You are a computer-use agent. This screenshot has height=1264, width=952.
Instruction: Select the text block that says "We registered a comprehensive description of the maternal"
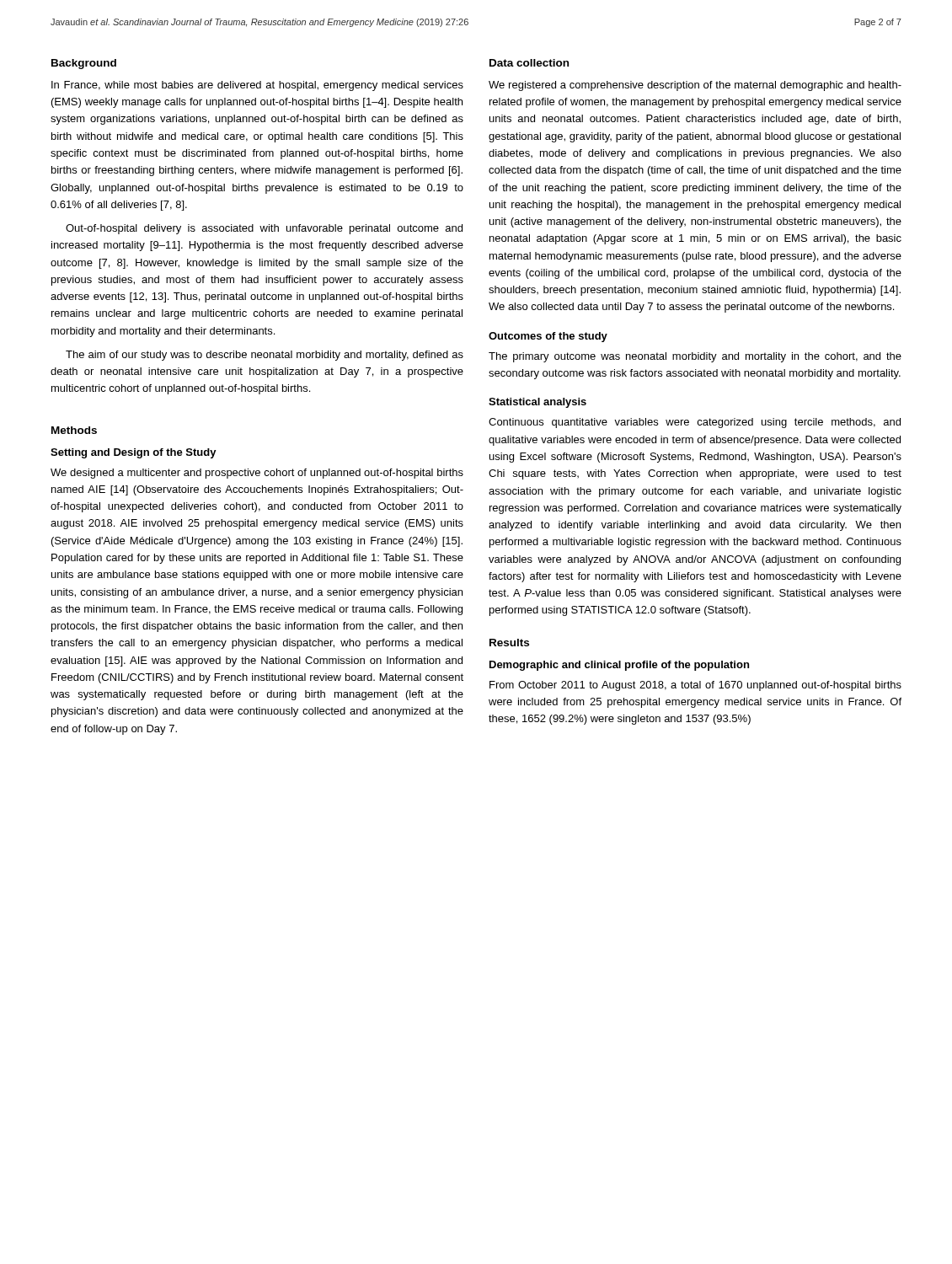click(x=695, y=196)
